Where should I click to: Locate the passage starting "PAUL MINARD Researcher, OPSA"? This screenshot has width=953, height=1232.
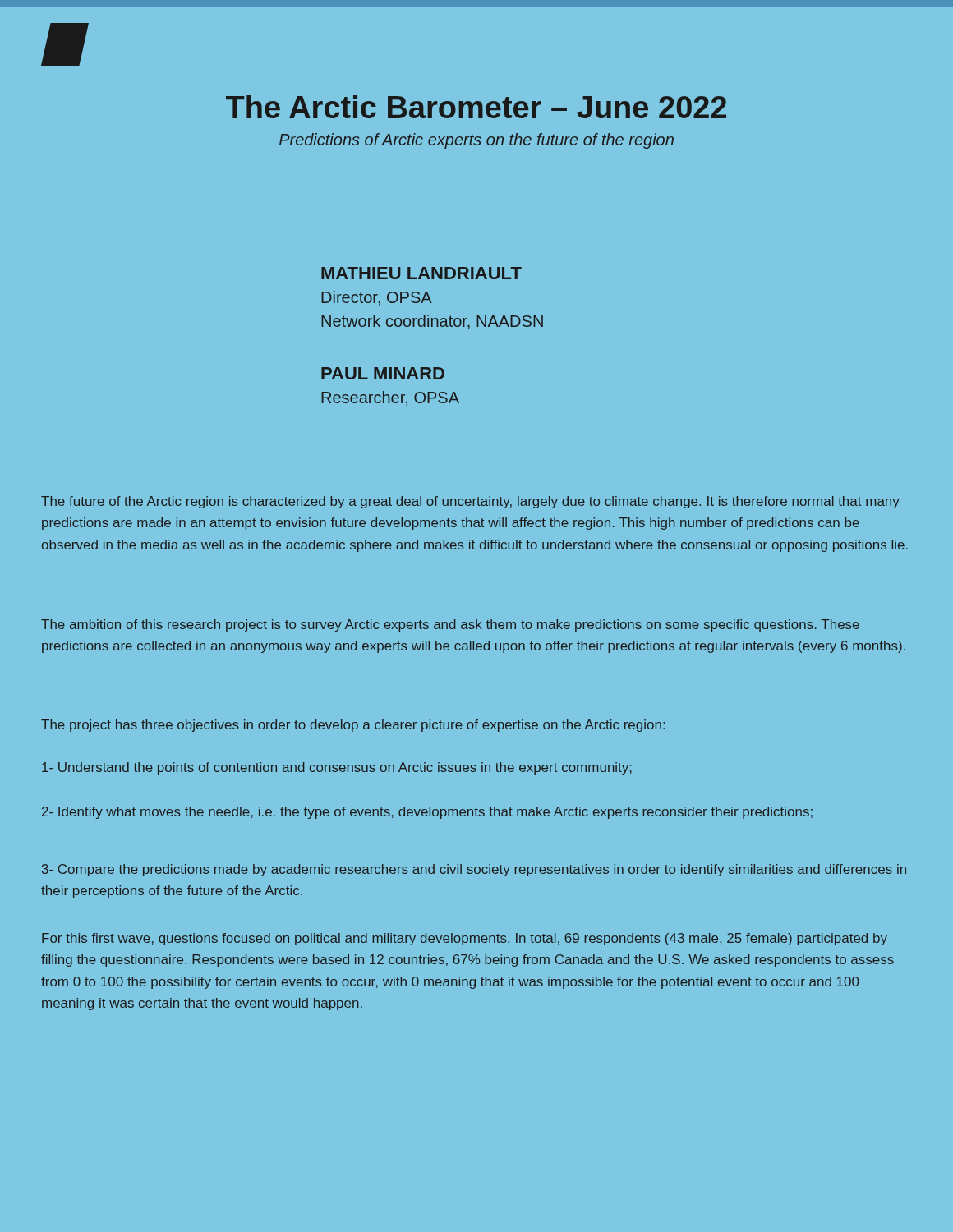click(432, 386)
